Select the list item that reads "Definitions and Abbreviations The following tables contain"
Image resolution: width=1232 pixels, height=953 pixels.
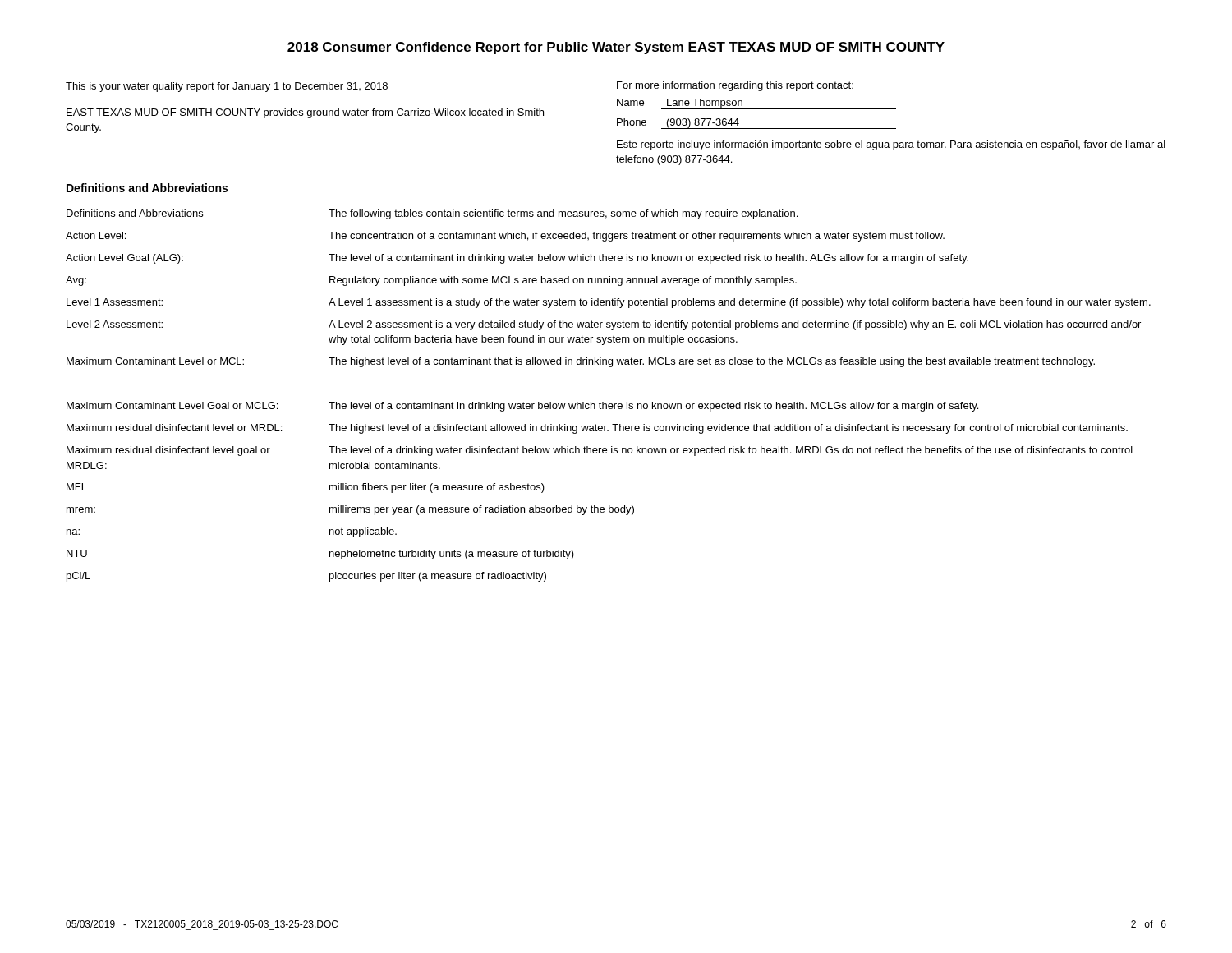point(616,214)
